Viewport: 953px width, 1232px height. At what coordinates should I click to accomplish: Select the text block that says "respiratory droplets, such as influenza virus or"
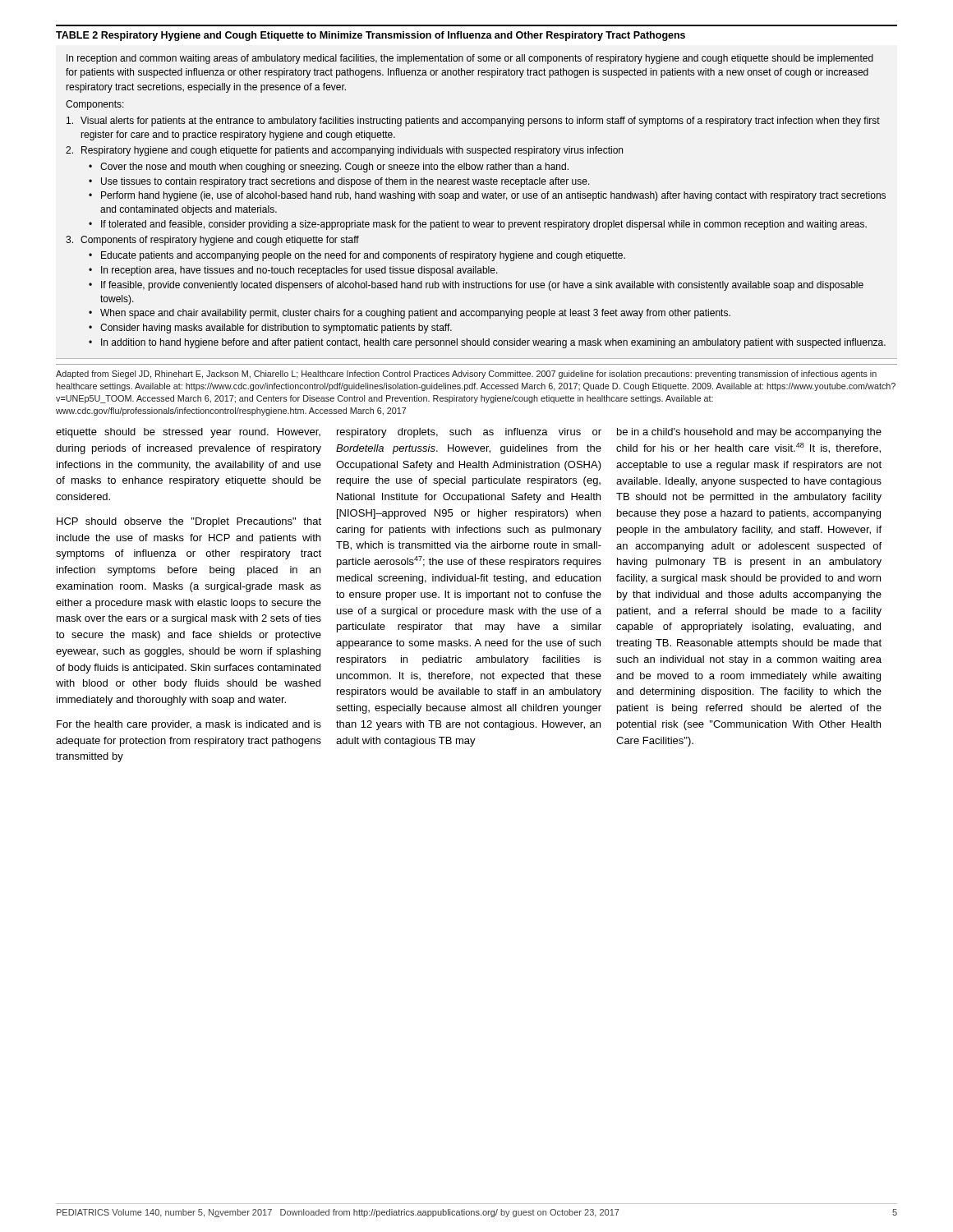coord(469,586)
